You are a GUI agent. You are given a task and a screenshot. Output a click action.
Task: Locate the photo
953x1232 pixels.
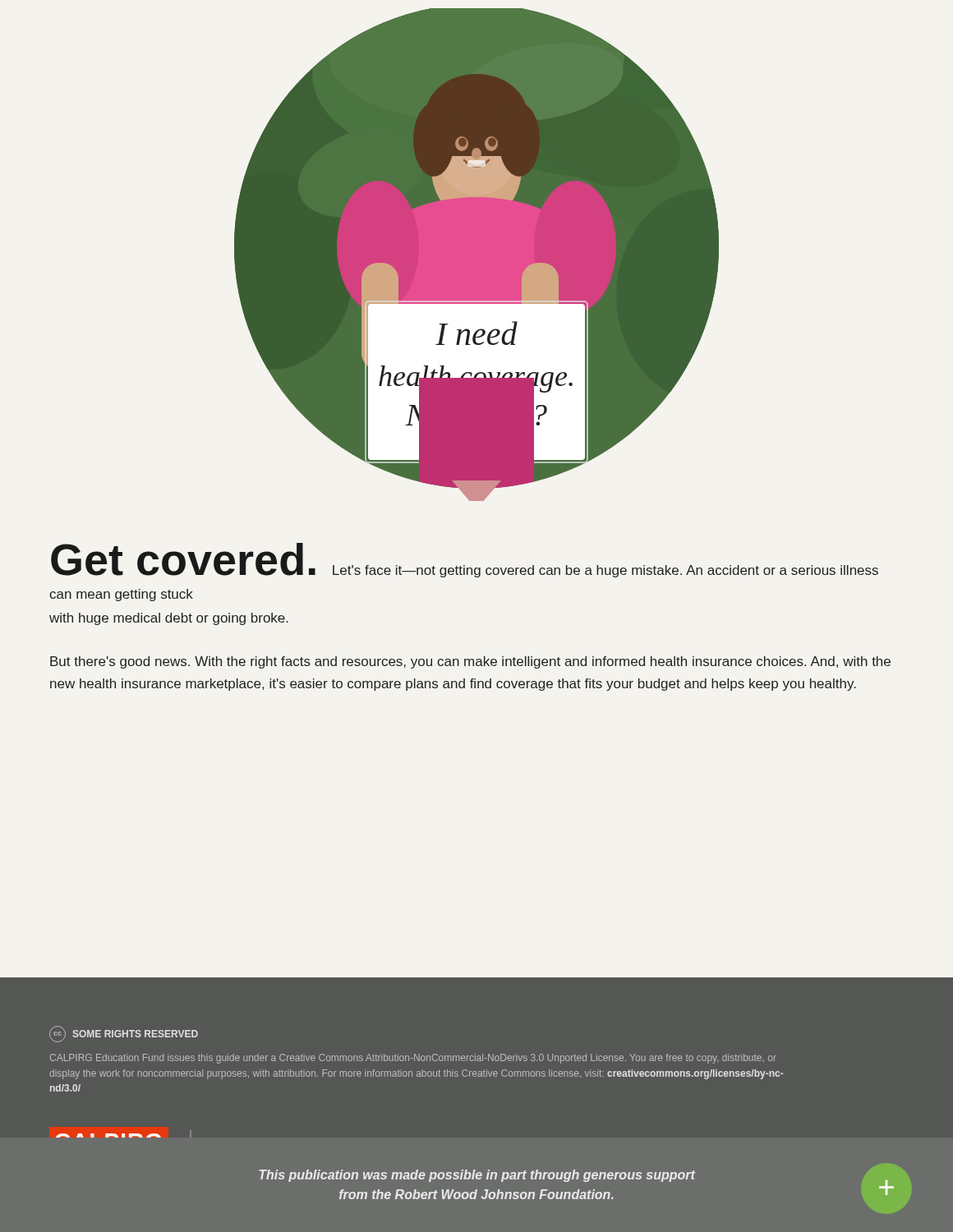(x=476, y=255)
